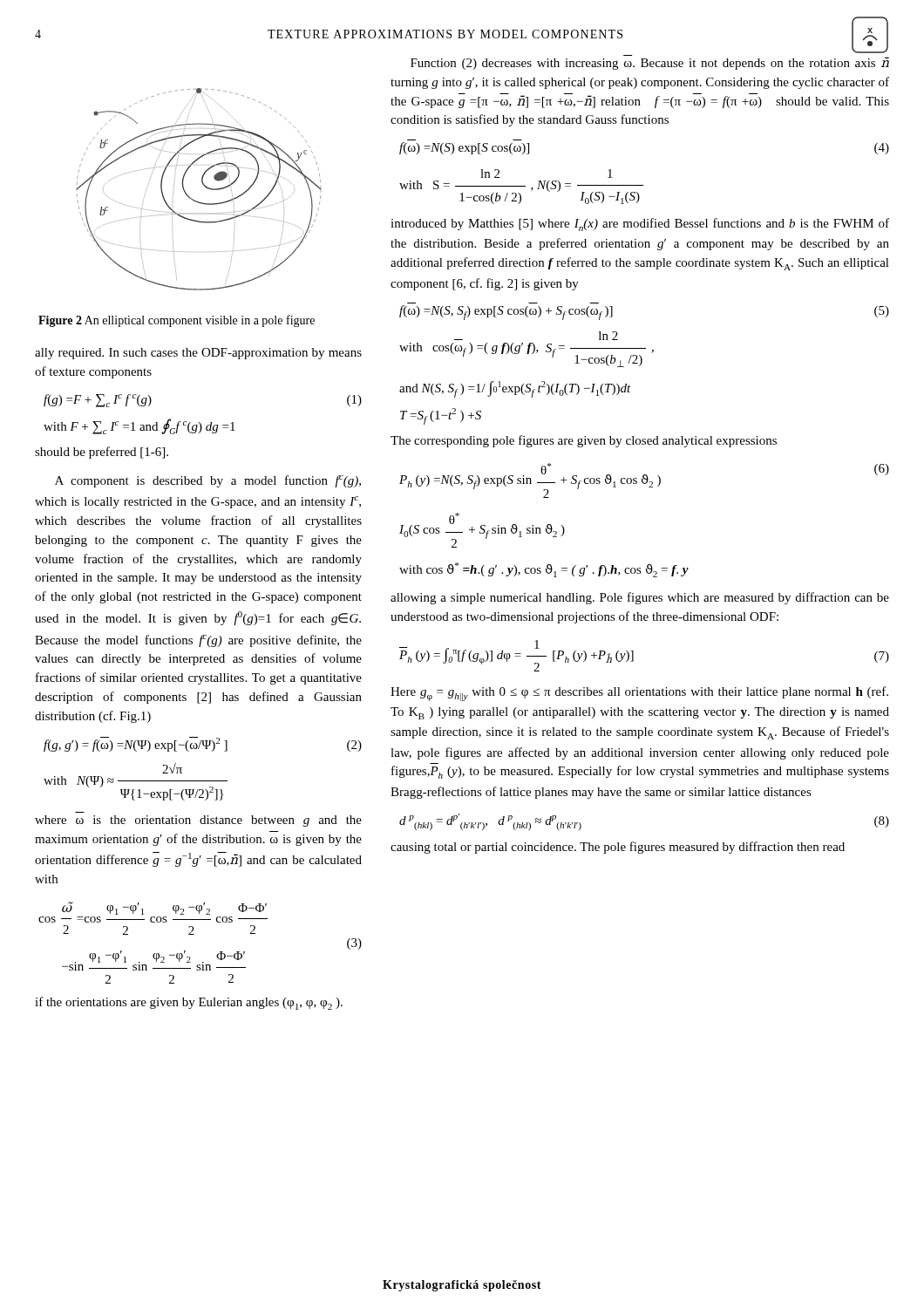This screenshot has height=1308, width=924.
Task: Point to the region starting "causing total or partial"
Action: pyautogui.click(x=618, y=846)
